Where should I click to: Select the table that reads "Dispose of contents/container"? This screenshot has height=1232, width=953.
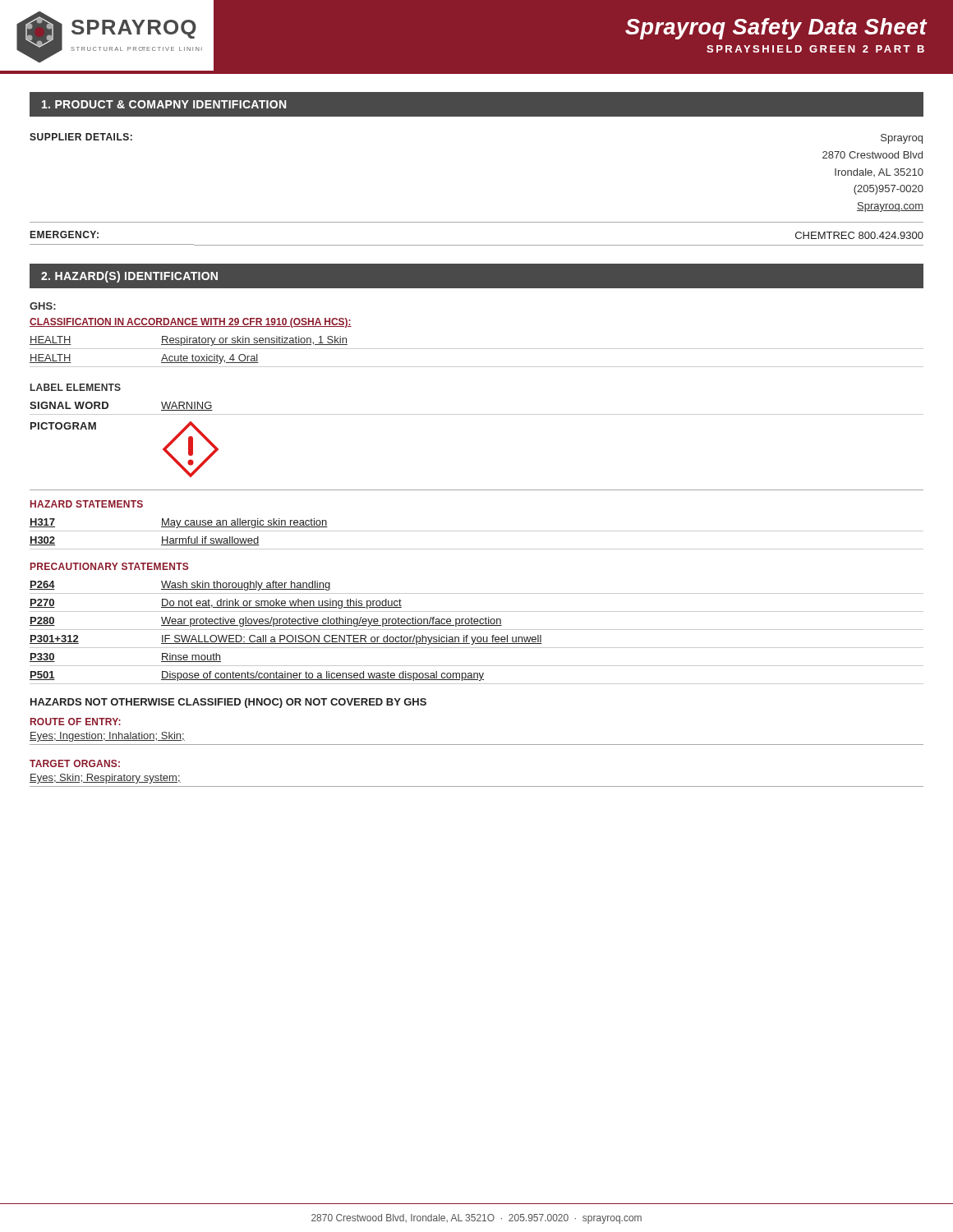coord(476,630)
